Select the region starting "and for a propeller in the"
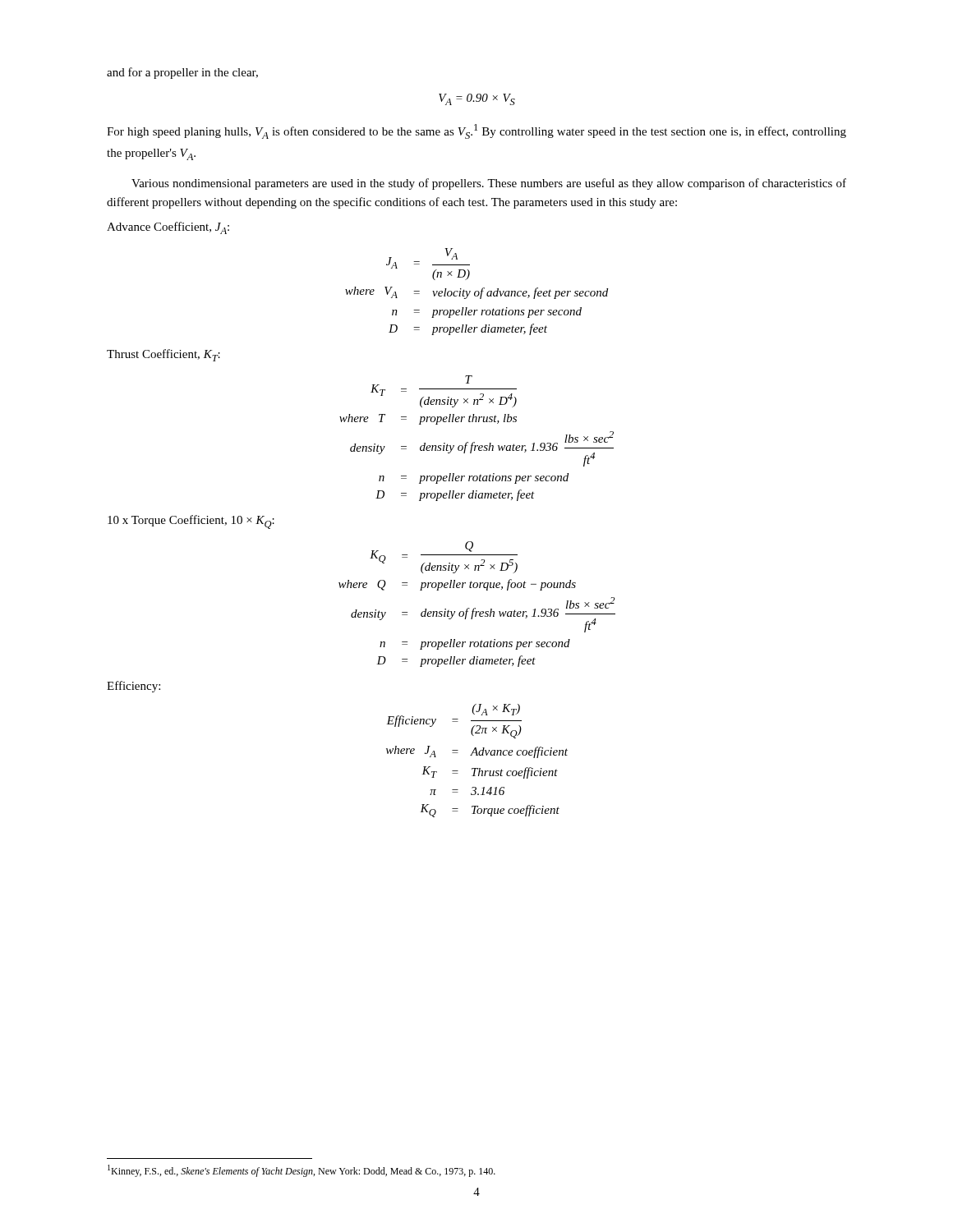The image size is (953, 1232). [183, 72]
